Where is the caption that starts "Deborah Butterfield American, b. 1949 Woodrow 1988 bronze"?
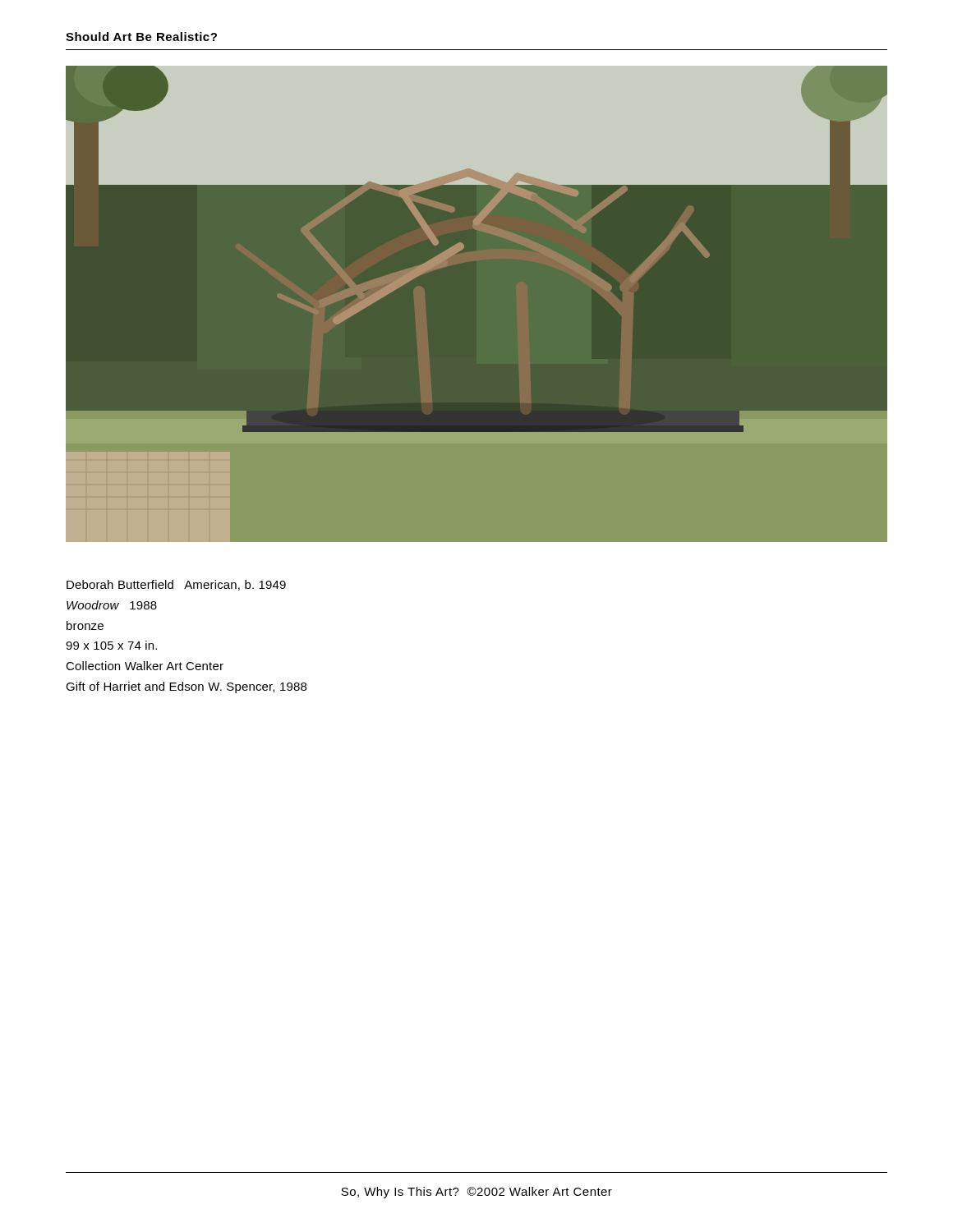The image size is (953, 1232). [x=176, y=585]
